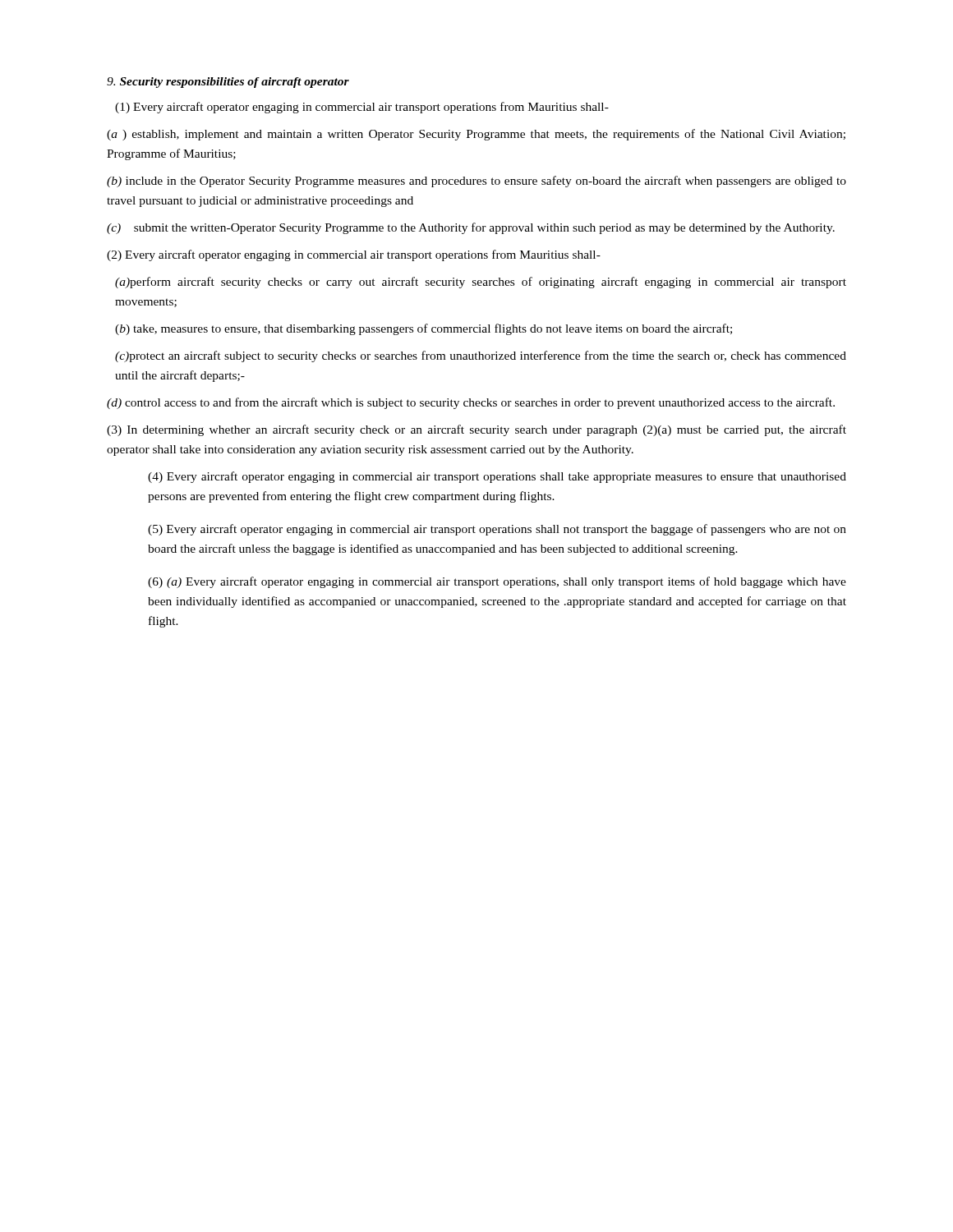953x1232 pixels.
Task: Click on the text block containing "(6) (a) Every aircraft operator"
Action: 497,601
